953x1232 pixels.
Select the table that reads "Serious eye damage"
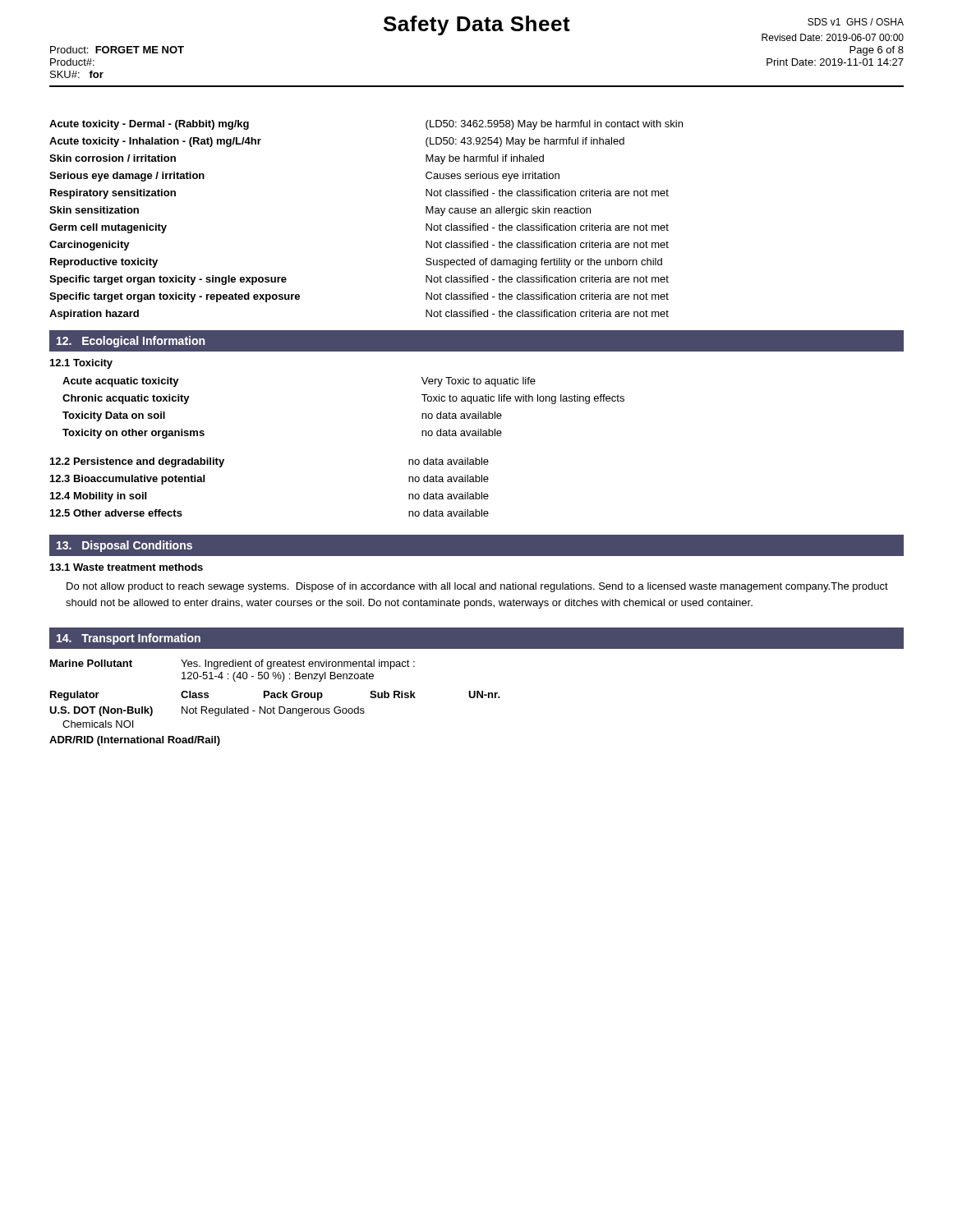click(476, 218)
